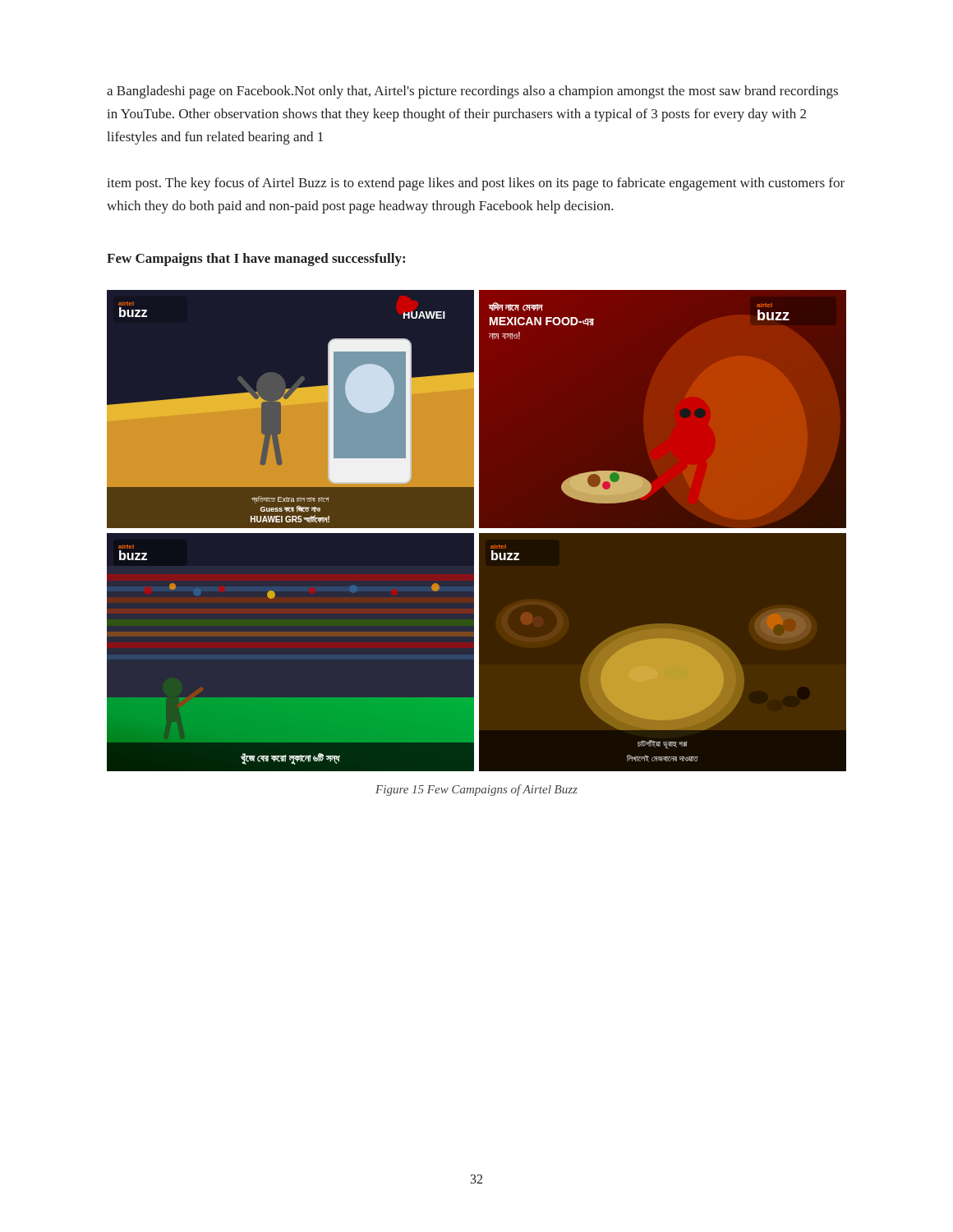Image resolution: width=953 pixels, height=1232 pixels.
Task: Navigate to the text starting "a Bangladeshi page on Facebook.Not"
Action: click(476, 114)
